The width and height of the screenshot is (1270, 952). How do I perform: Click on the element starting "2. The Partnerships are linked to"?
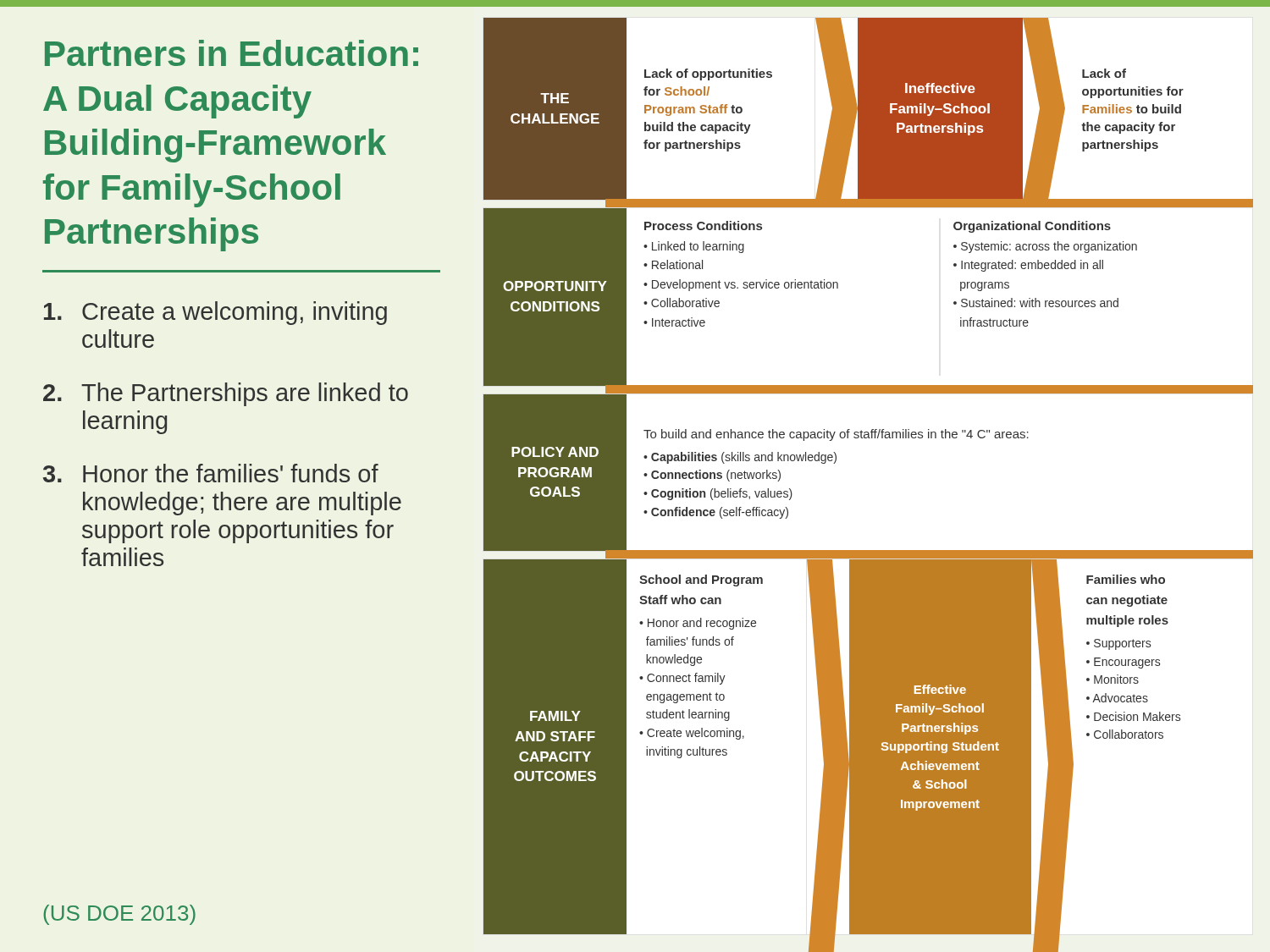[241, 407]
